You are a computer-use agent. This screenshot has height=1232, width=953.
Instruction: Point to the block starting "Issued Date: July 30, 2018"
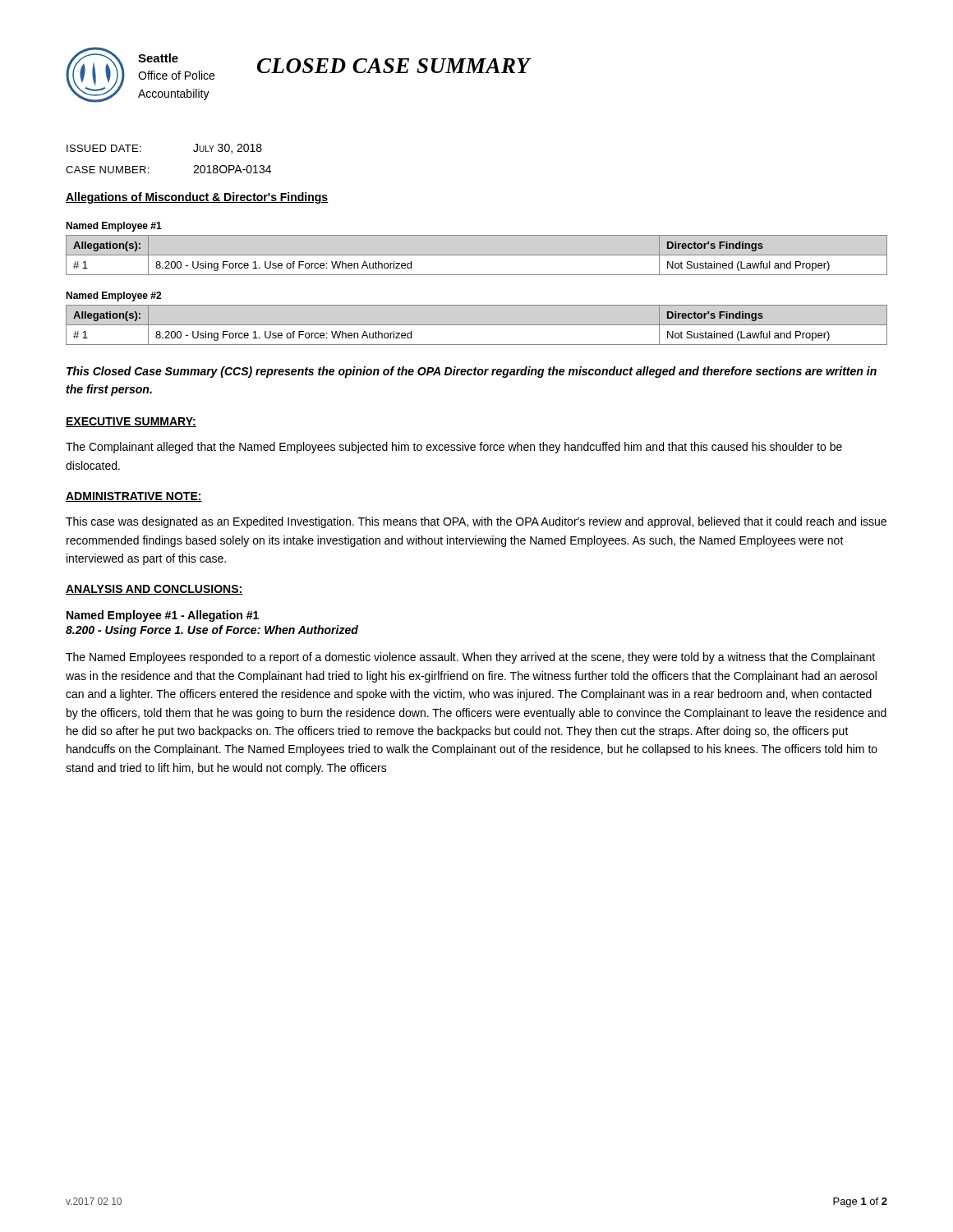coord(105,150)
